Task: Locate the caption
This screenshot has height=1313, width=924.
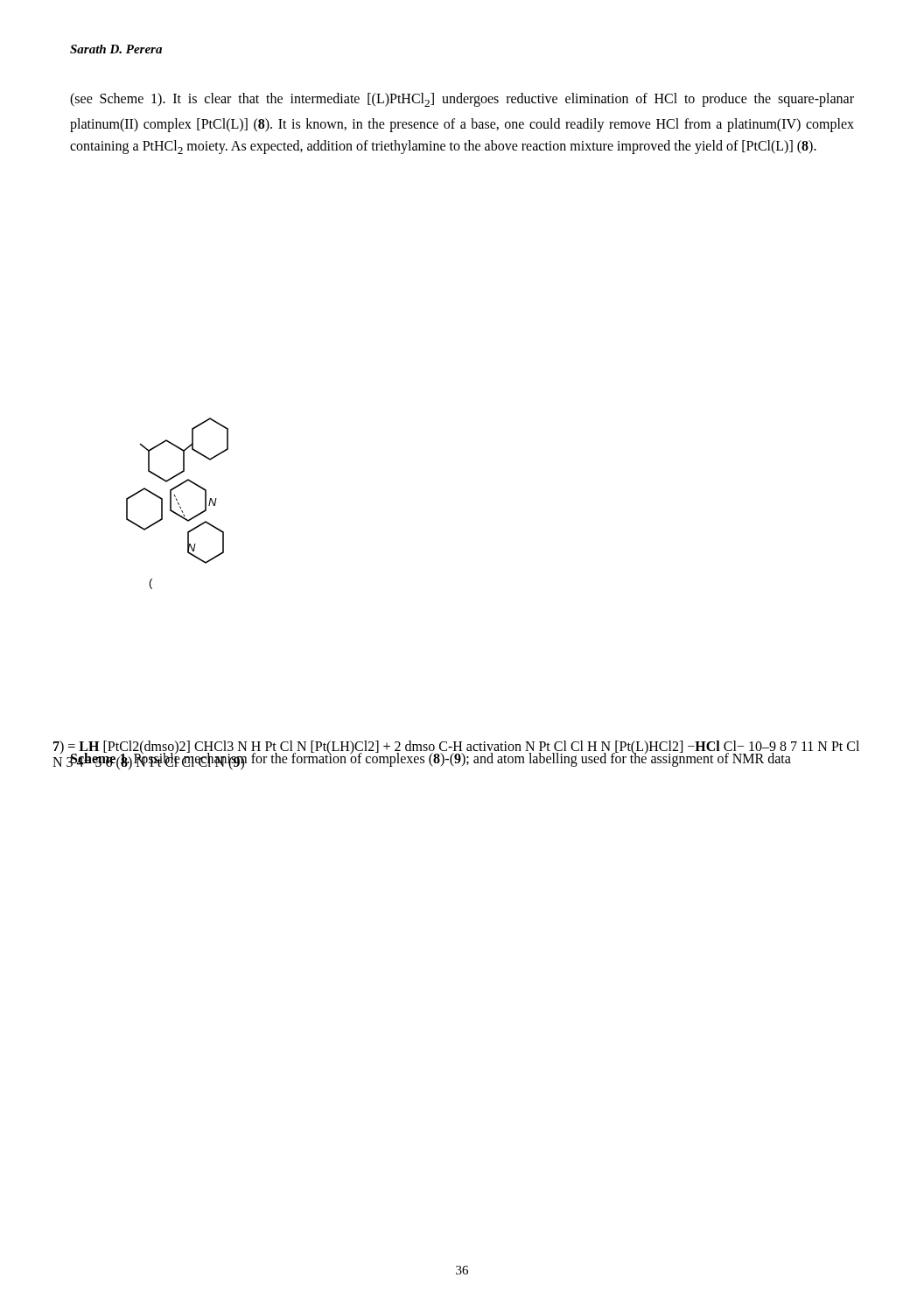Action: tap(430, 758)
